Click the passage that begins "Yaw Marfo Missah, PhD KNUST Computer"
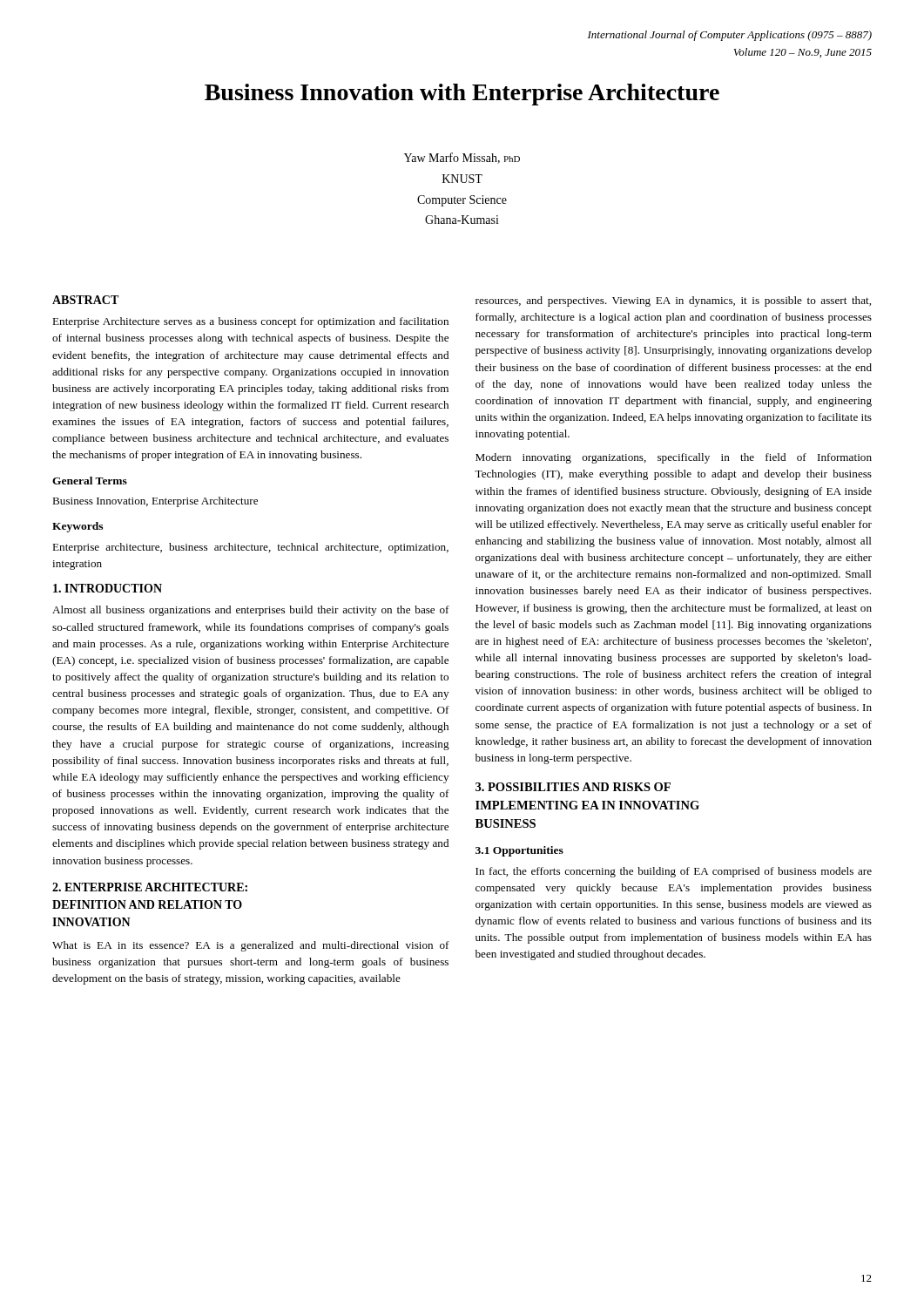Image resolution: width=924 pixels, height=1307 pixels. [462, 189]
